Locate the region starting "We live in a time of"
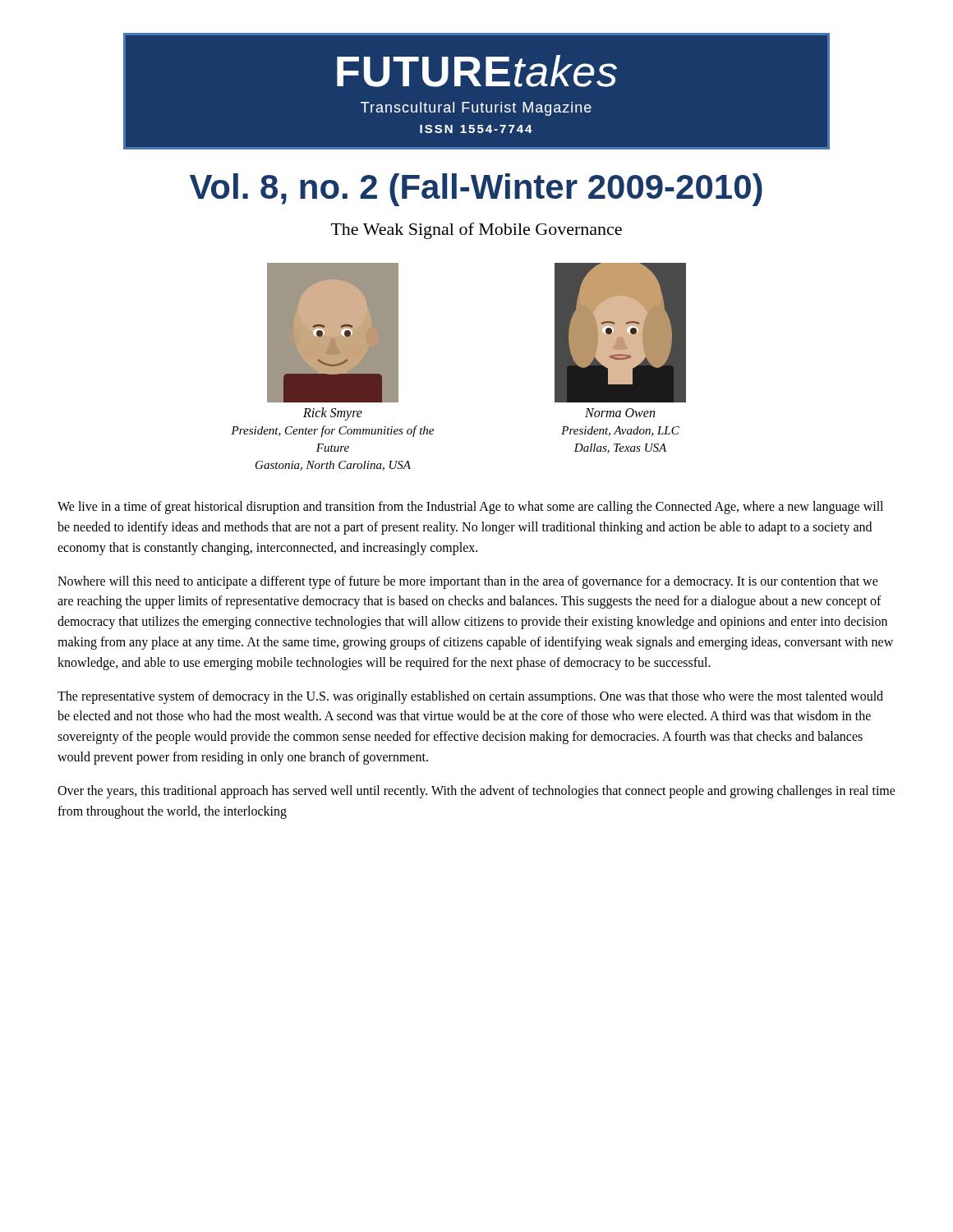This screenshot has height=1232, width=953. [x=476, y=528]
